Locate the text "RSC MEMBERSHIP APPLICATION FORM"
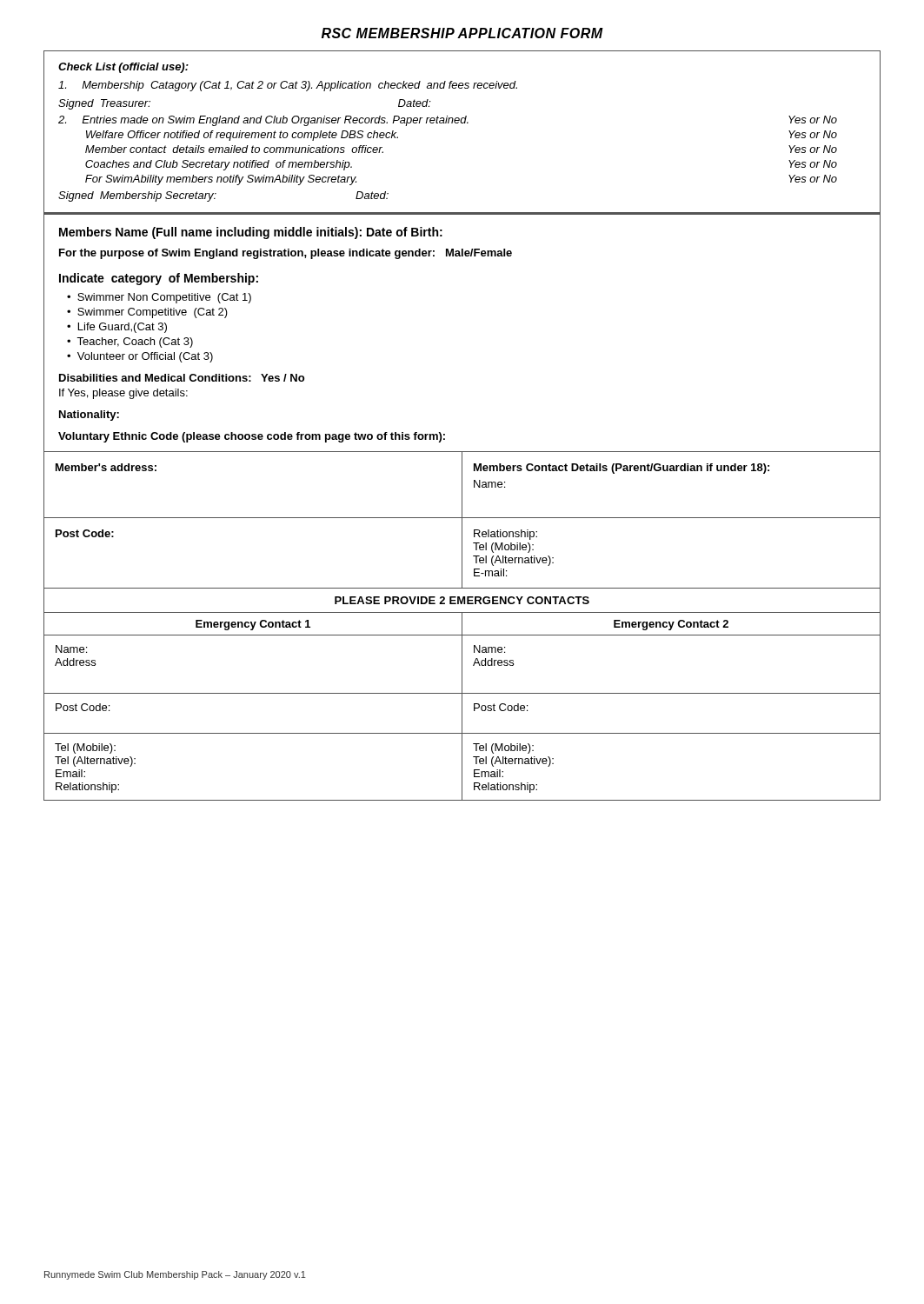The height and width of the screenshot is (1304, 924). pos(462,33)
